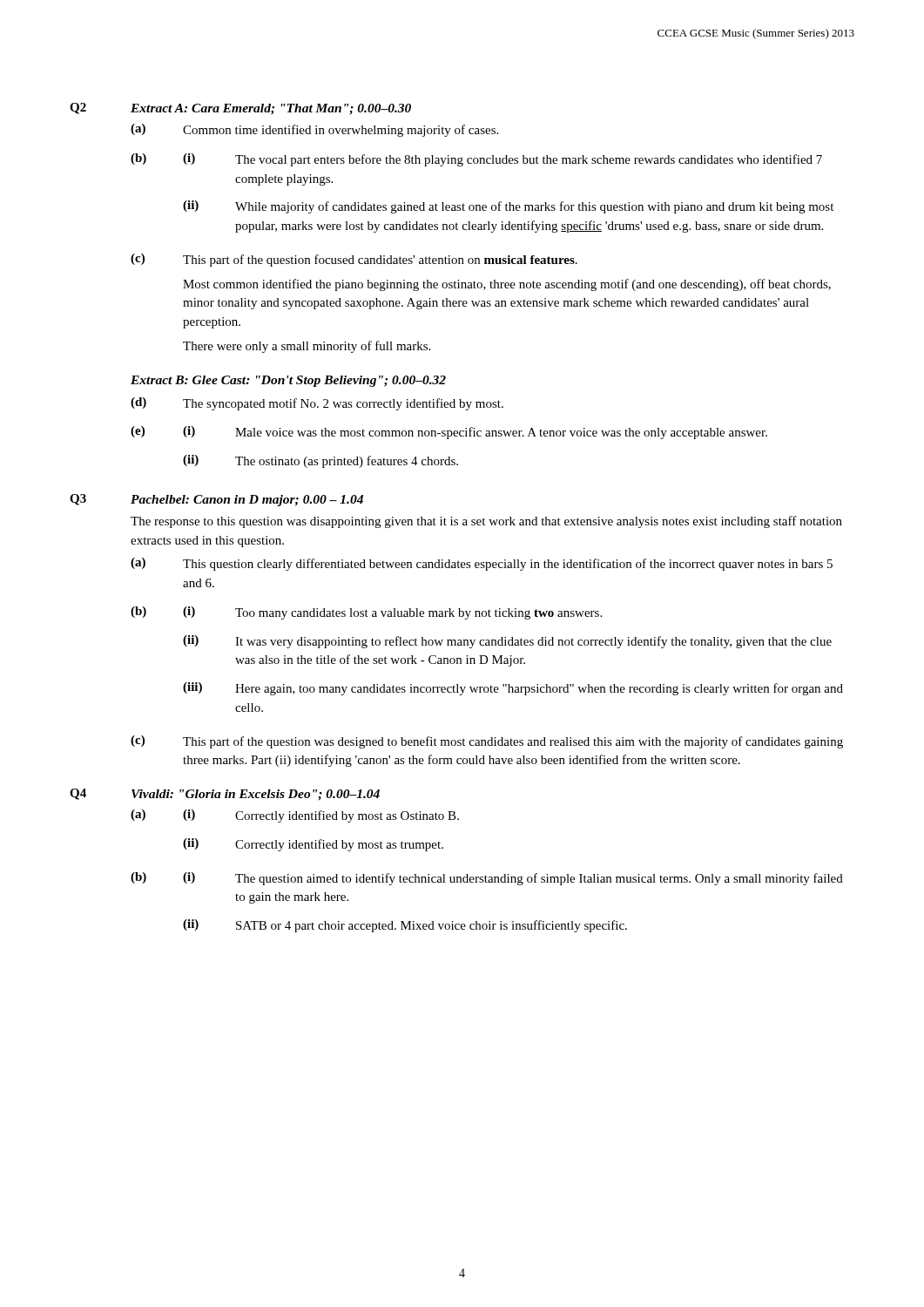Click on the region starting "Vivaldi: "Gloria in Excelsis Deo"; 0.00–1.04"
The image size is (924, 1307).
(255, 793)
